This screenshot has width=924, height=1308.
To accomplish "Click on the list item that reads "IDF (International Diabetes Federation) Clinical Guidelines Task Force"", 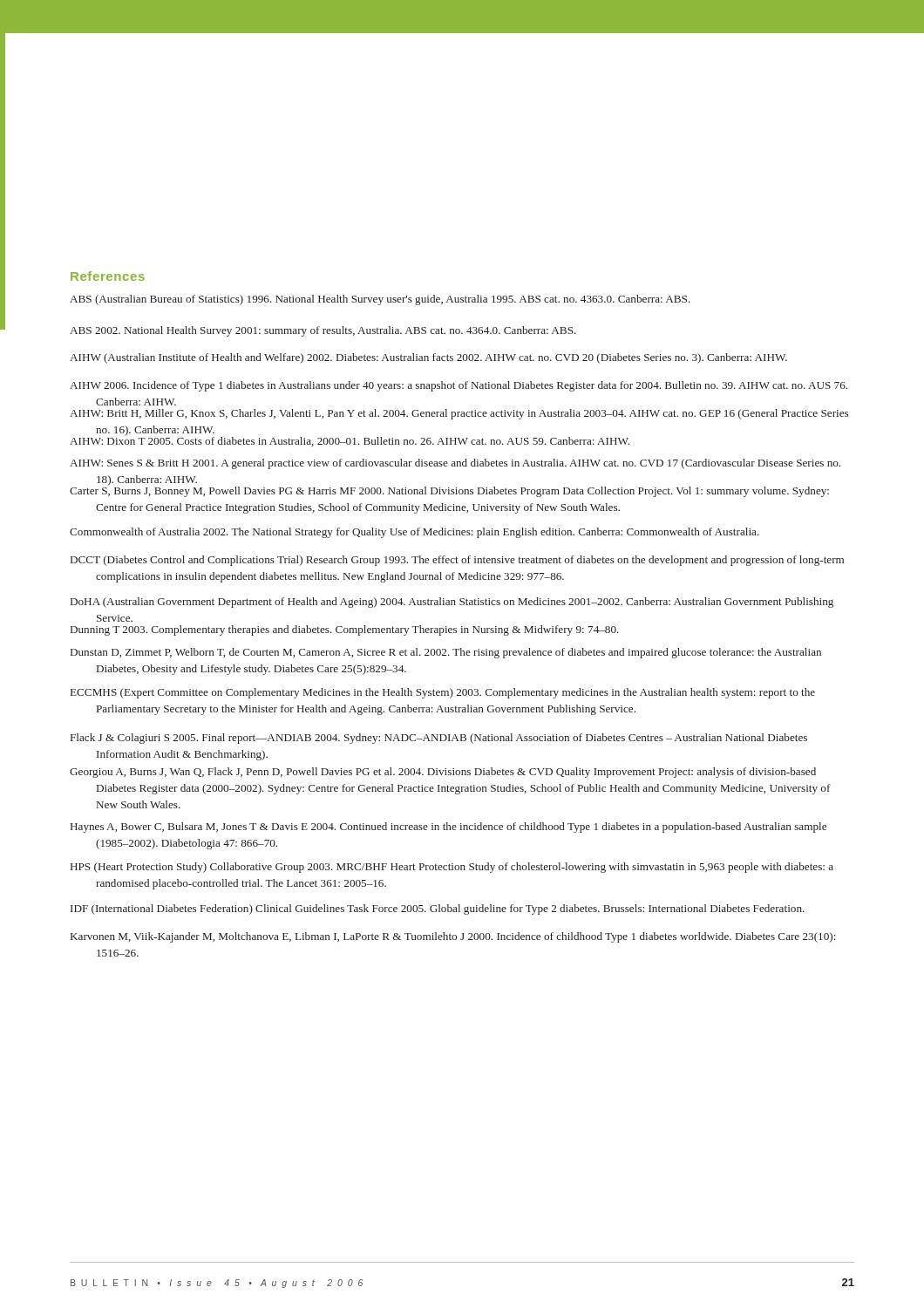I will tap(437, 908).
